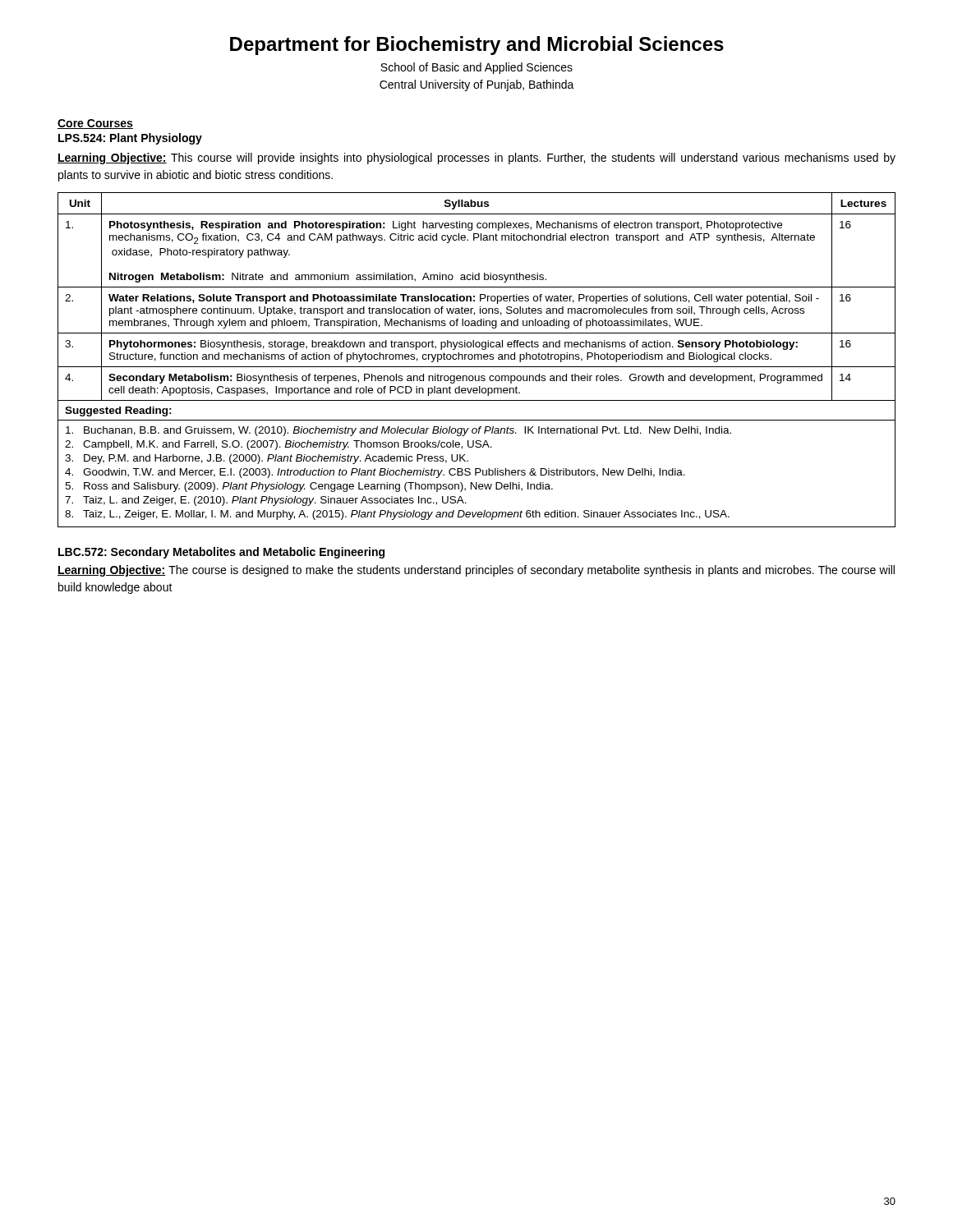The height and width of the screenshot is (1232, 953).
Task: Click the passage that begins "School of Basic and Applied SciencesCentral University"
Action: [x=476, y=76]
